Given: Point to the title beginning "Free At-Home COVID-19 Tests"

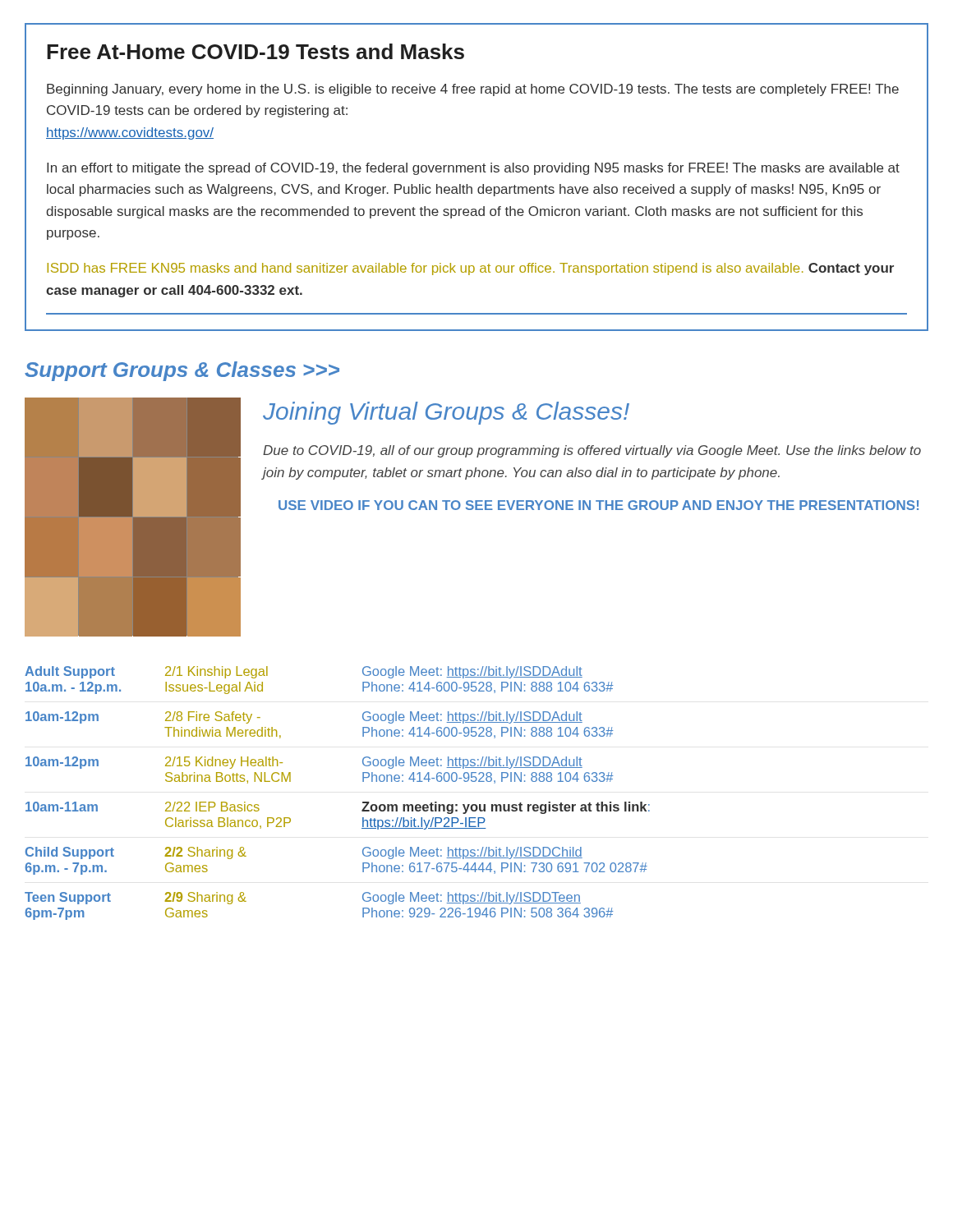Looking at the screenshot, I should (x=256, y=52).
